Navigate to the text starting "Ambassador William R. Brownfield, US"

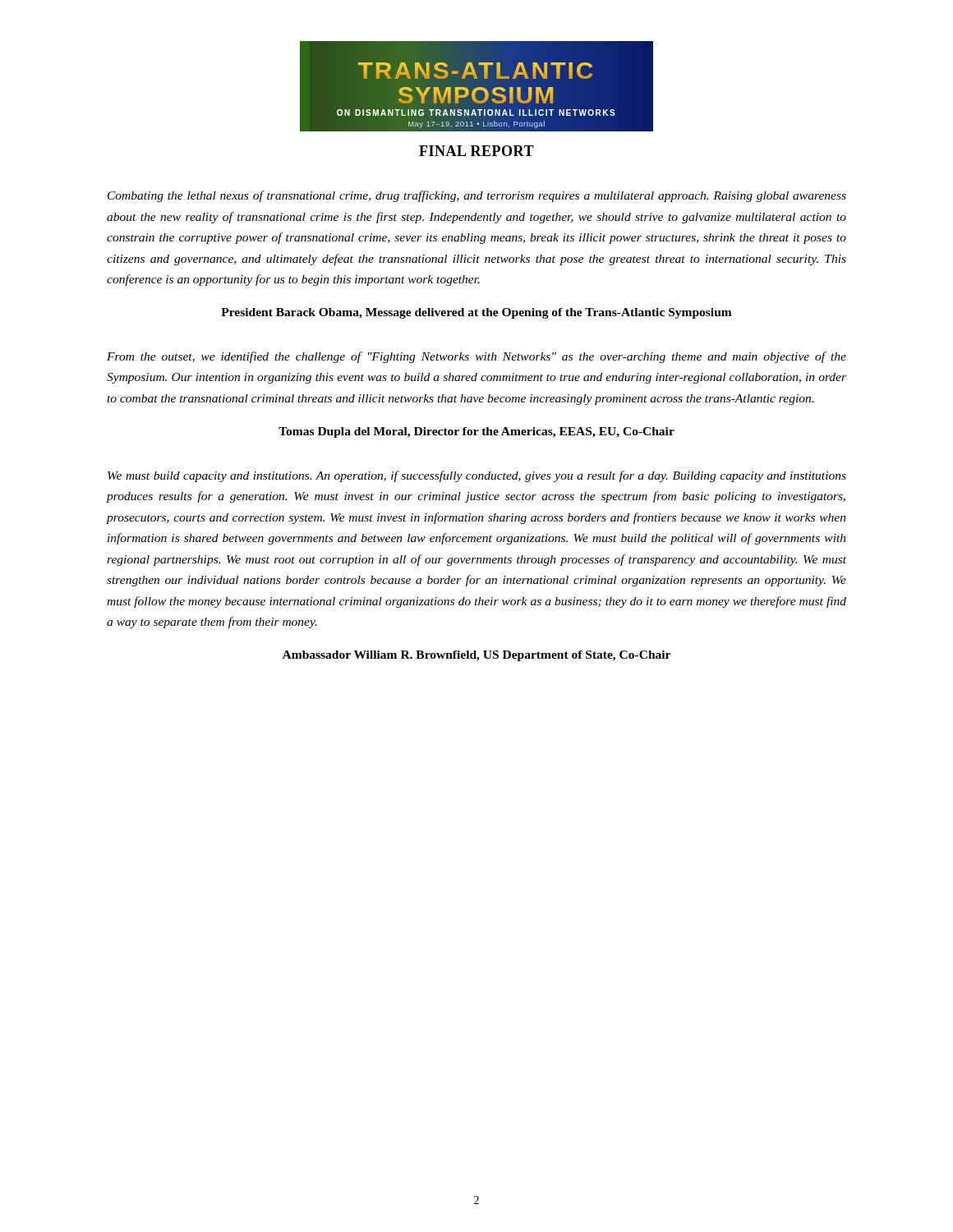[x=476, y=654]
